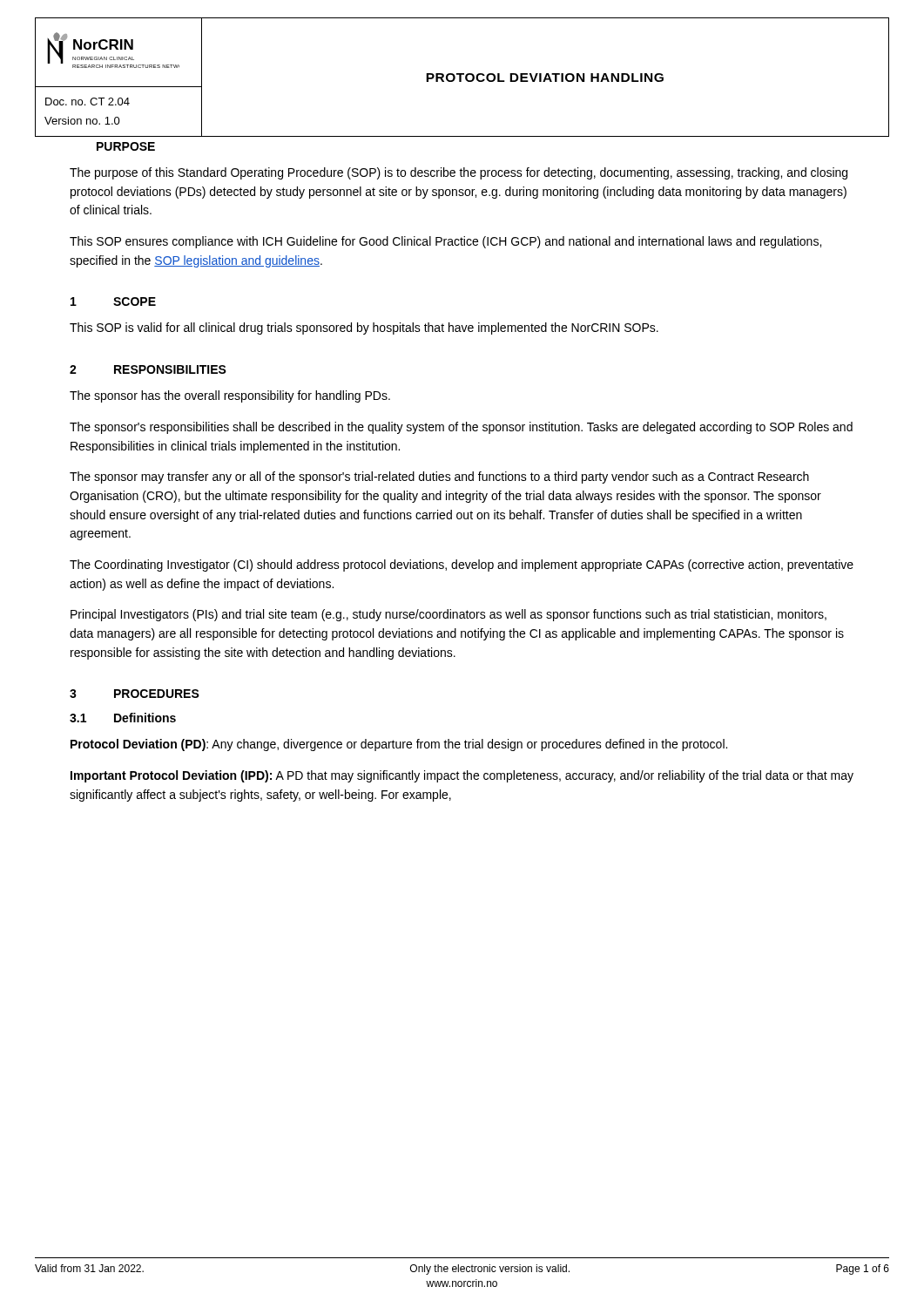Where does it say "3 PROCEDURES"?

134,694
